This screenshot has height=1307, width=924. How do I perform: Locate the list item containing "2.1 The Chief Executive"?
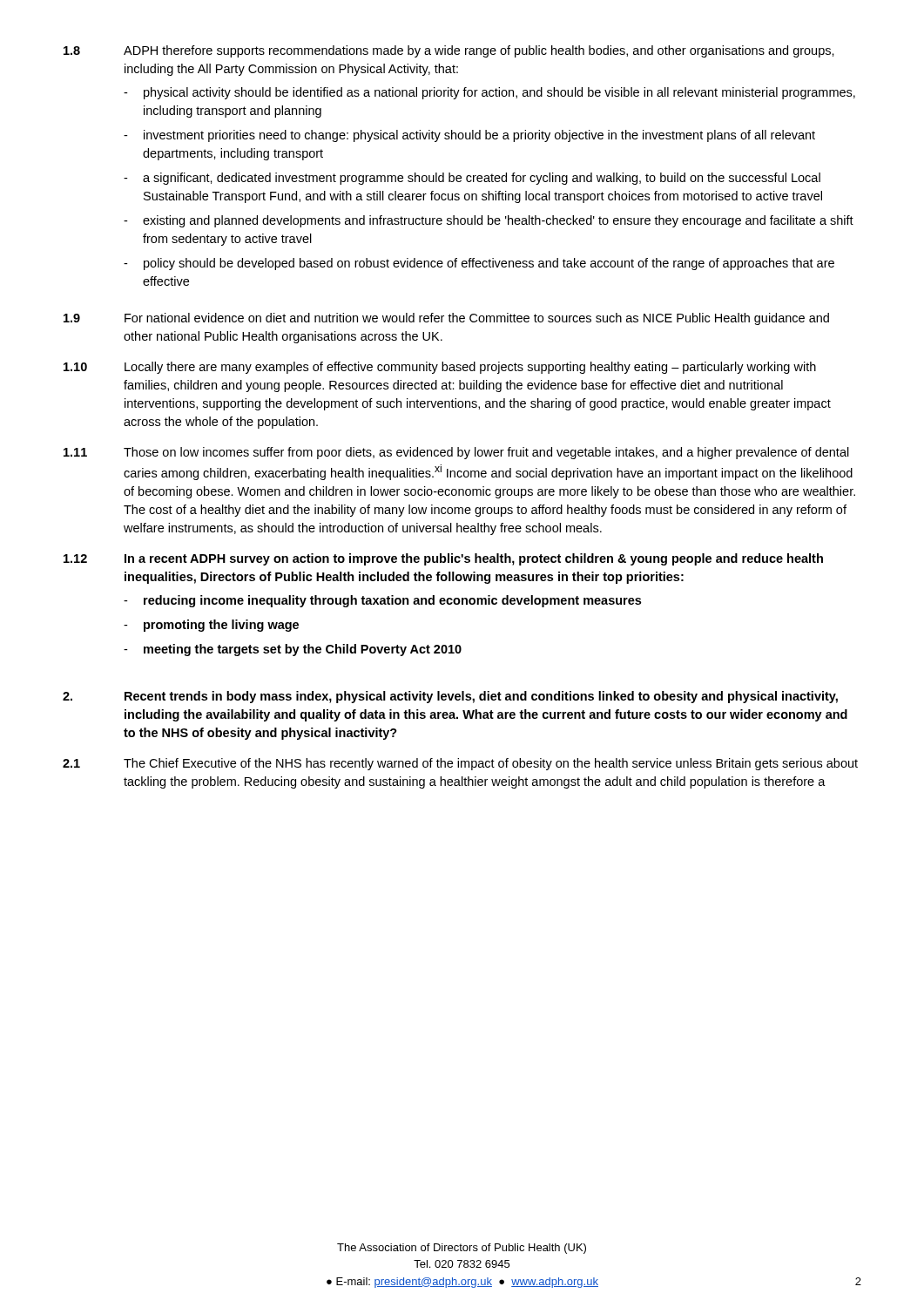[462, 773]
